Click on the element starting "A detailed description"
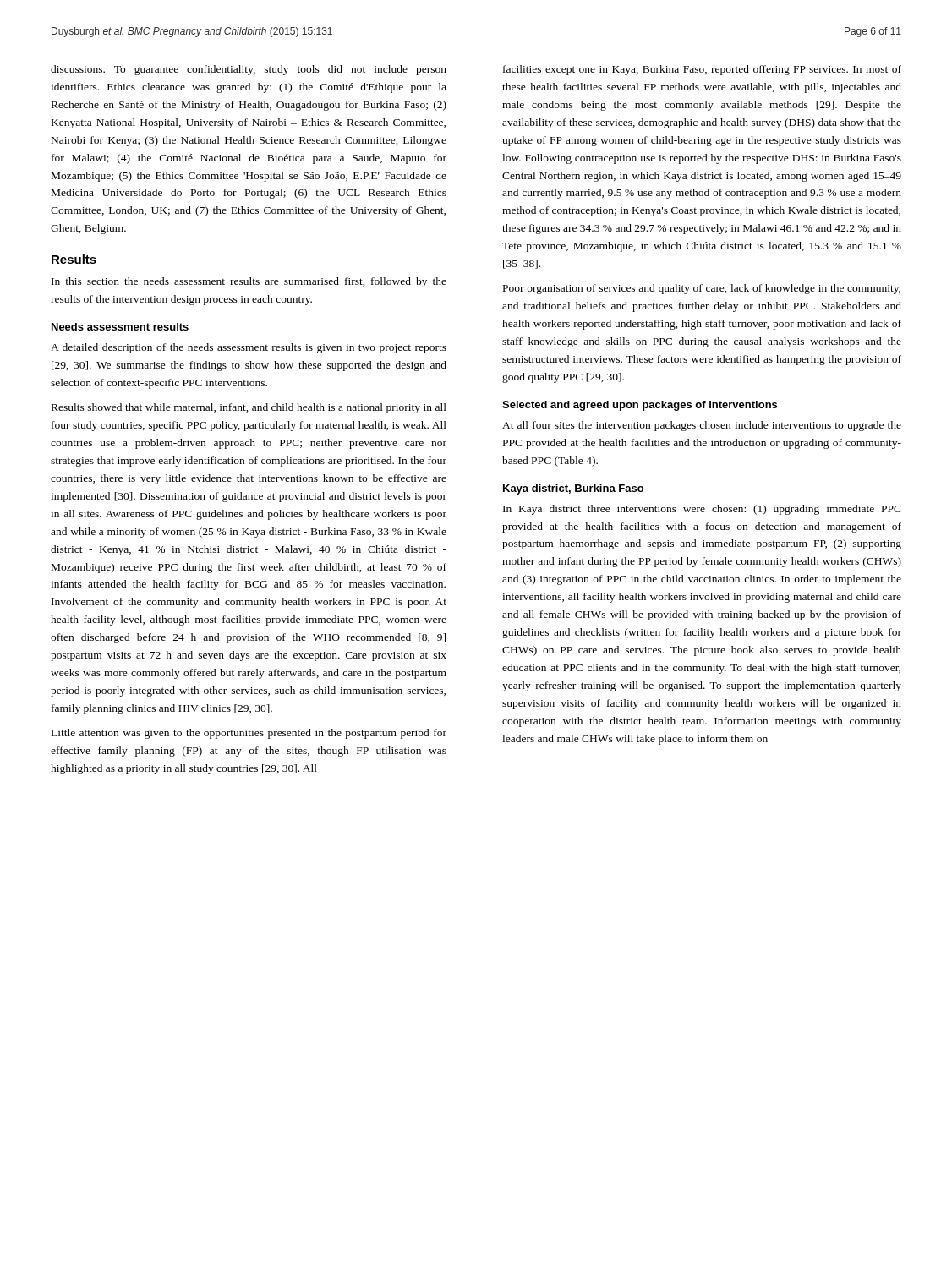The image size is (952, 1268). coord(249,366)
